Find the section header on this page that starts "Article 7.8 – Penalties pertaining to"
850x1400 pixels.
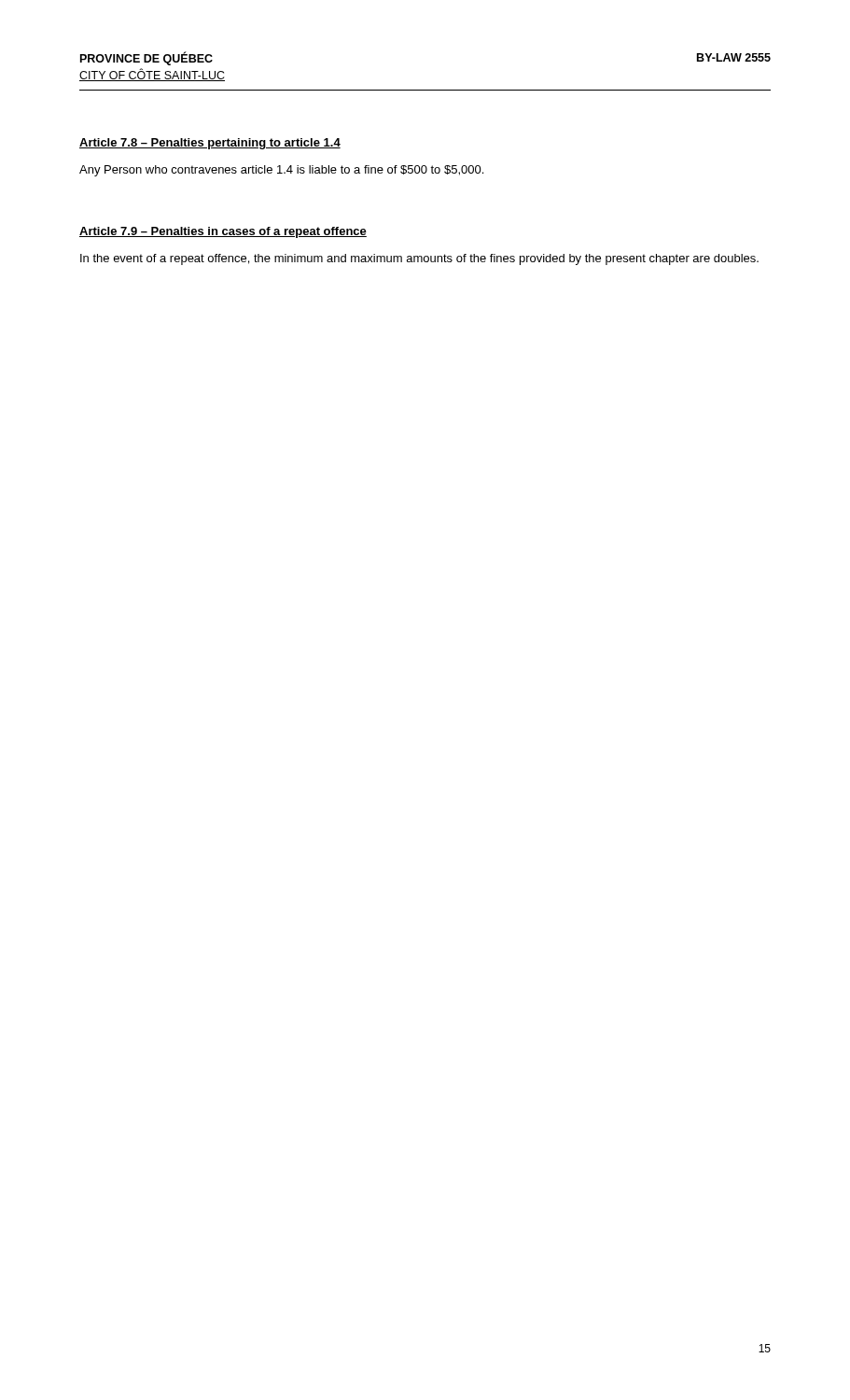(210, 142)
